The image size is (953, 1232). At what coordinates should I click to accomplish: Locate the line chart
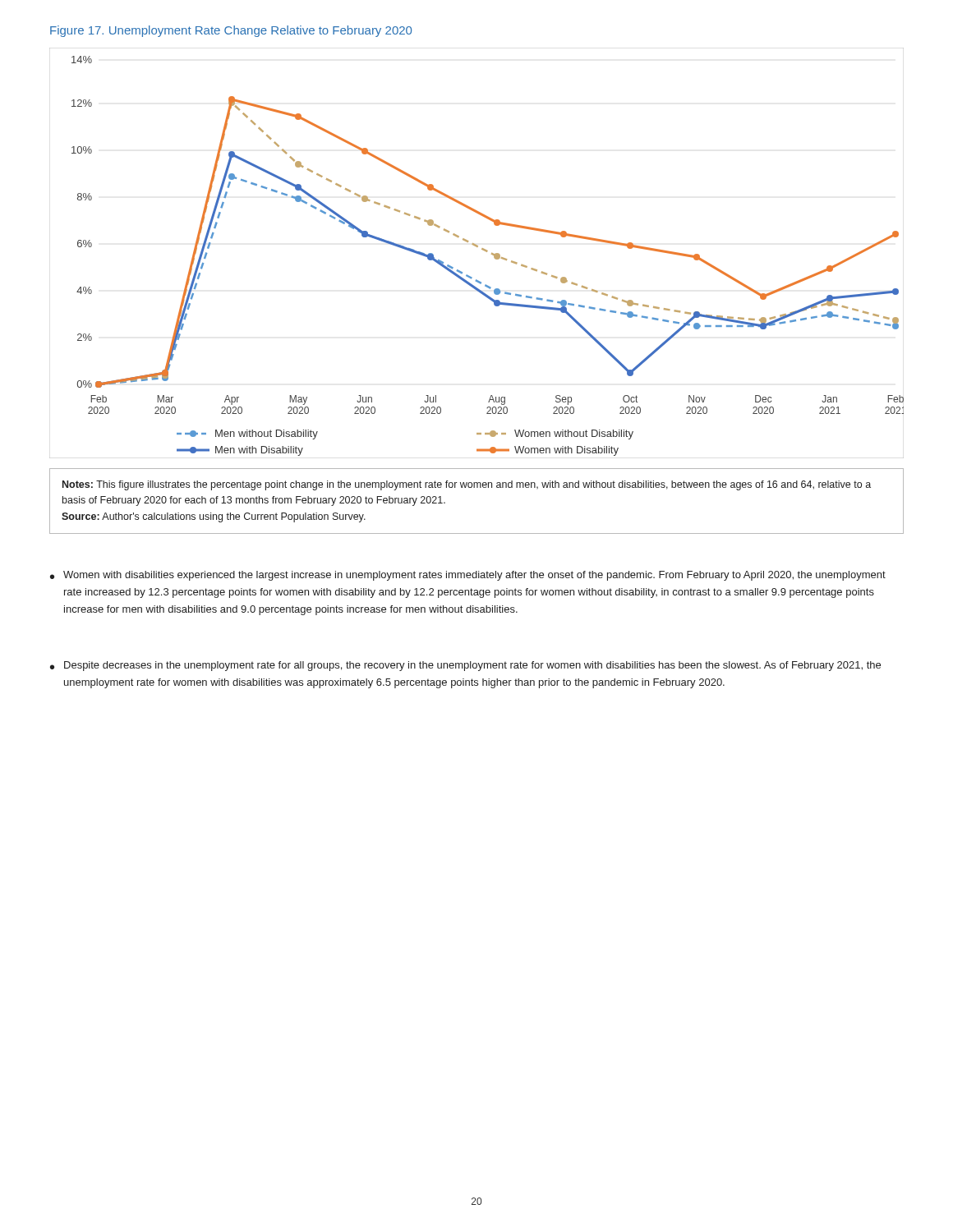(476, 253)
